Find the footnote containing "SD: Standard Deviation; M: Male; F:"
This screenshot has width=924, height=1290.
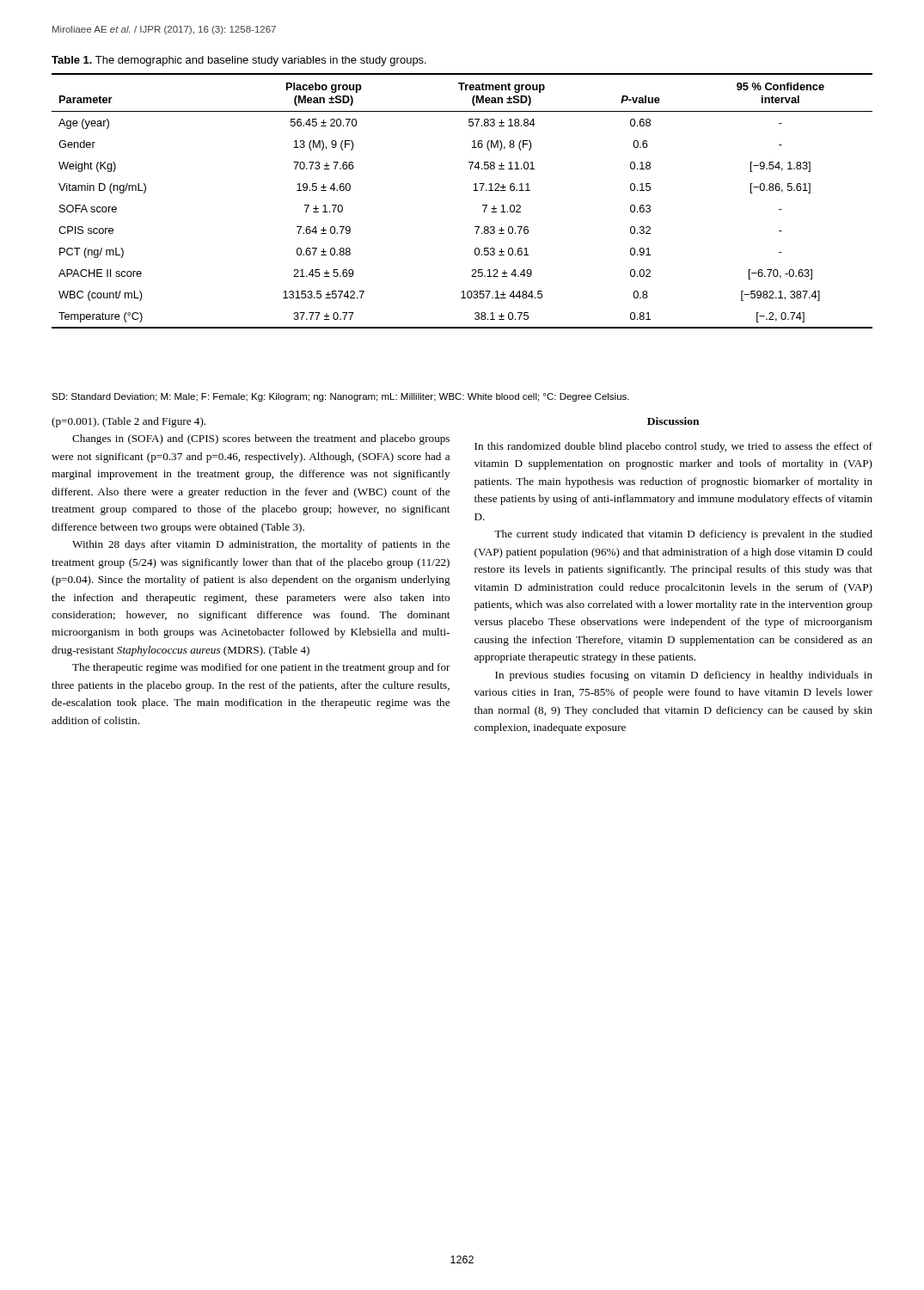tap(341, 396)
